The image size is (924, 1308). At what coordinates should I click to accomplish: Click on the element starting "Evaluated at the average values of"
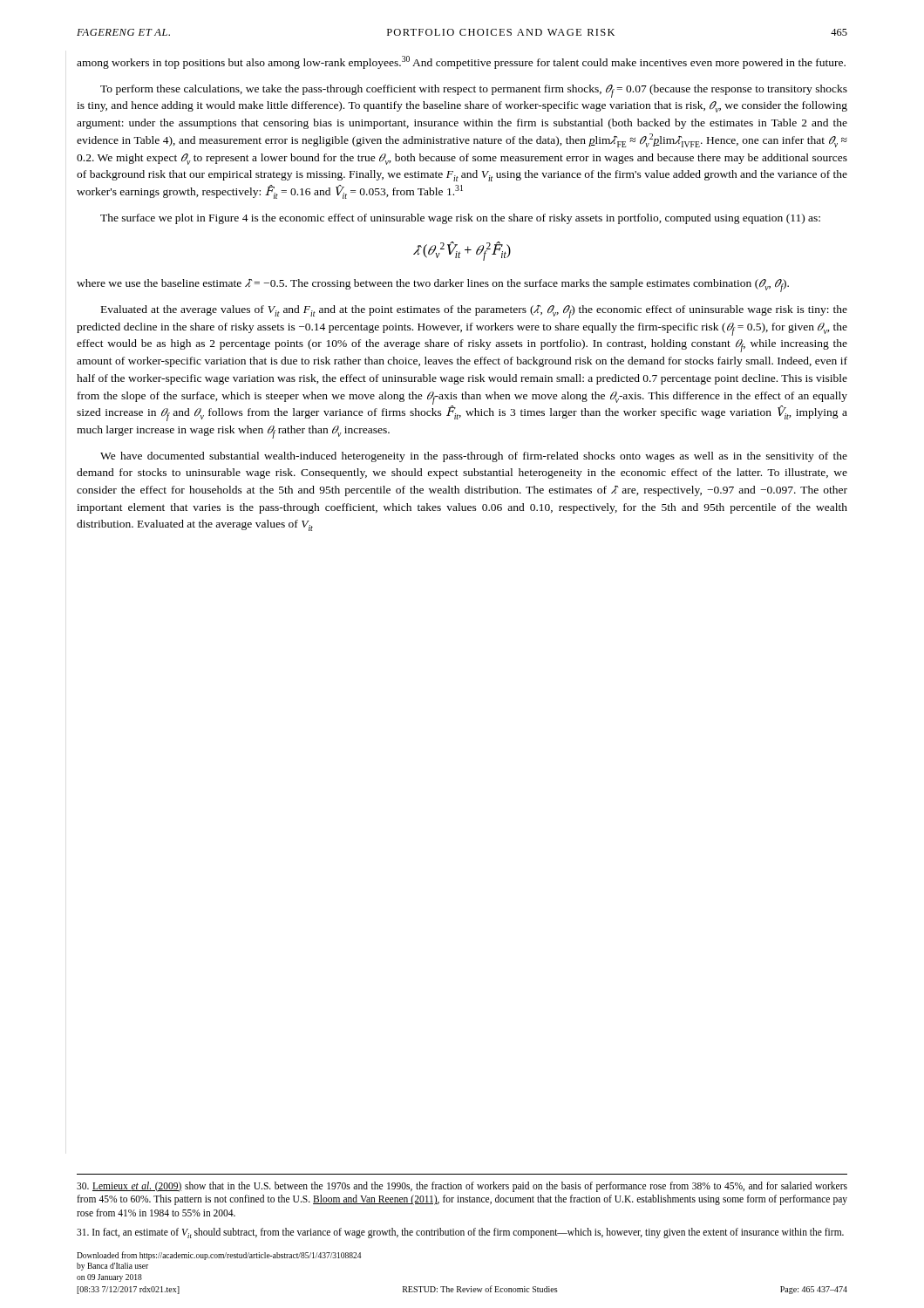462,370
